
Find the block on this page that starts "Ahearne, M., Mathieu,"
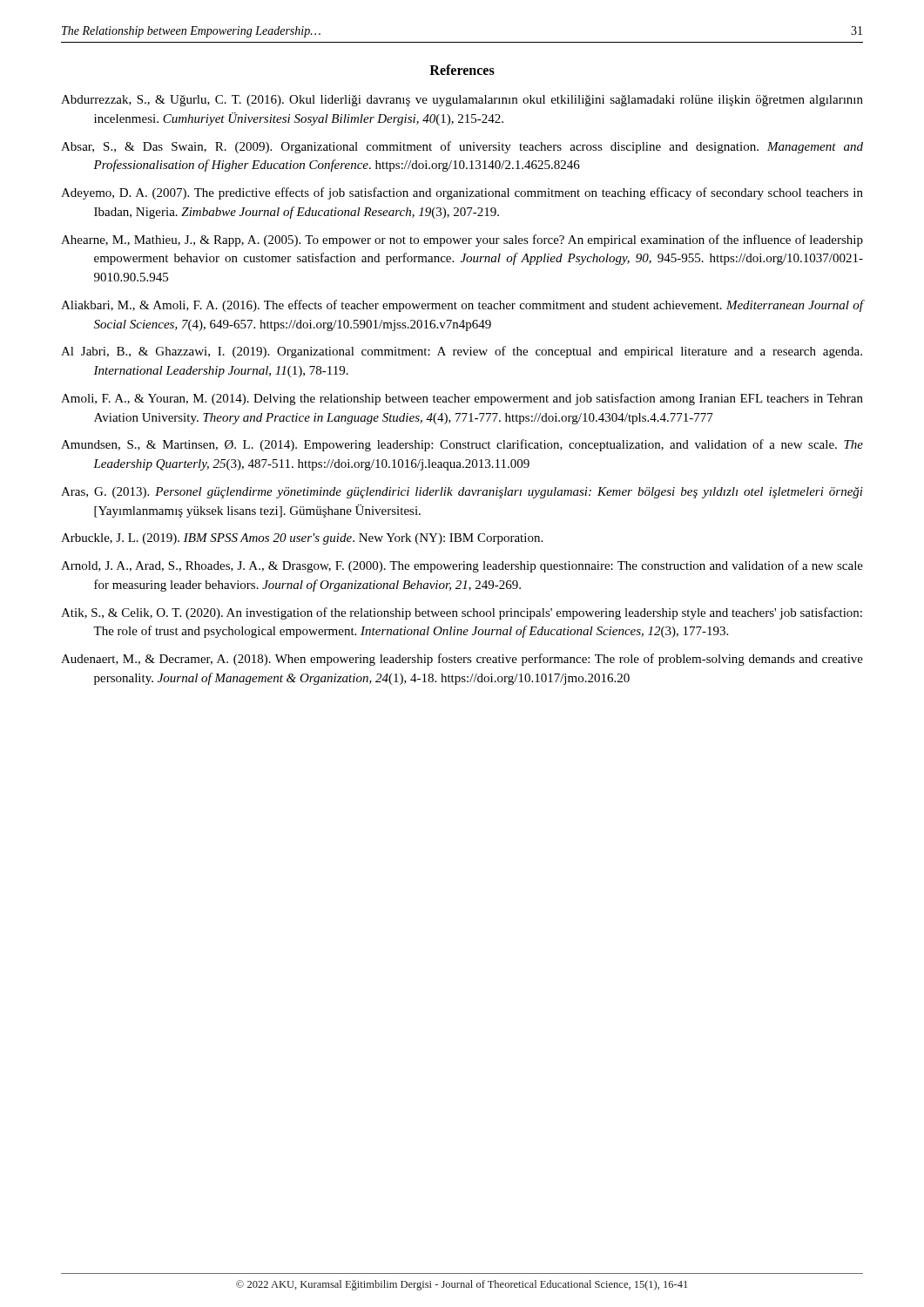[x=462, y=258]
